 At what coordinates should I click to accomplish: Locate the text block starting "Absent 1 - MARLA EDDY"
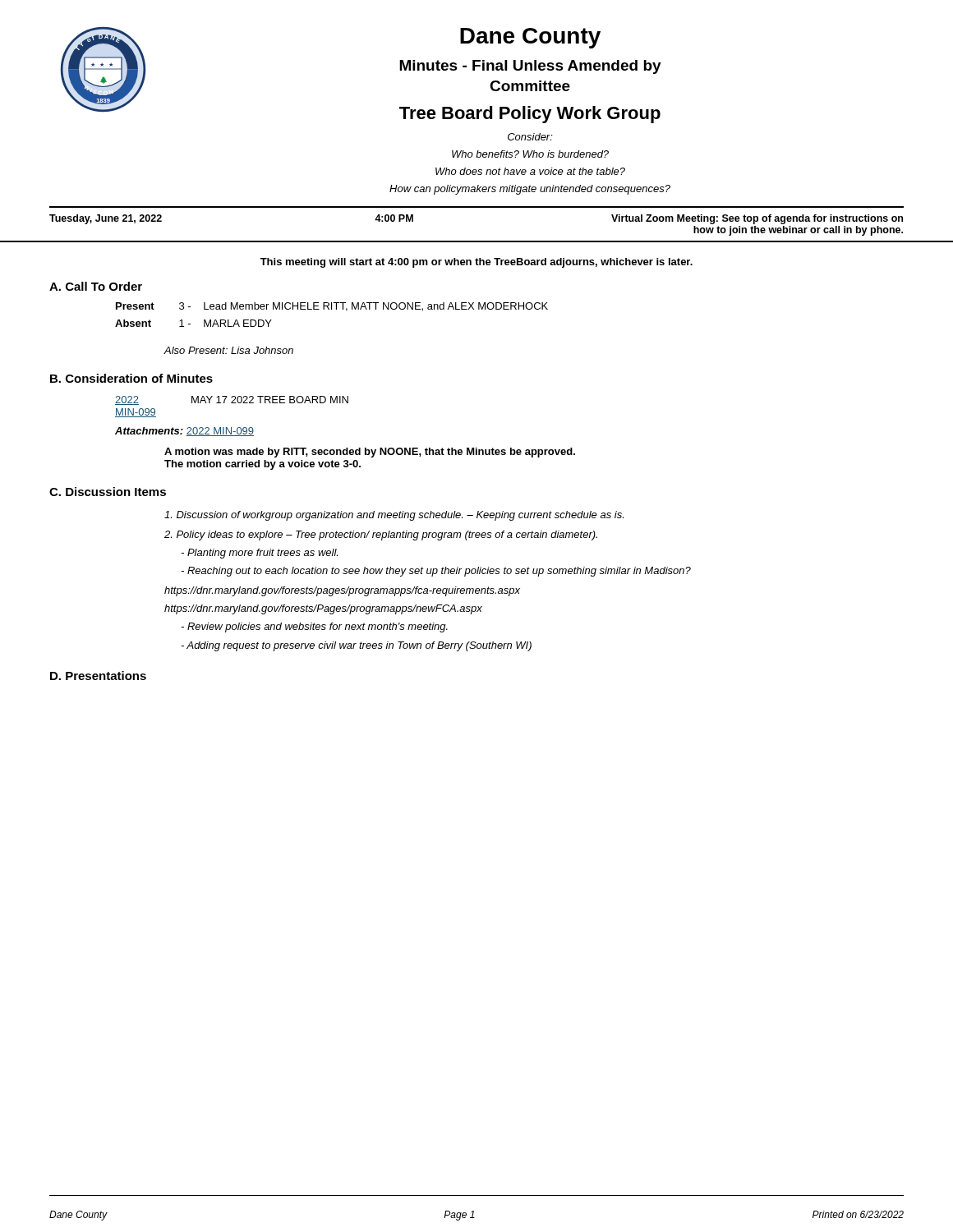[193, 323]
